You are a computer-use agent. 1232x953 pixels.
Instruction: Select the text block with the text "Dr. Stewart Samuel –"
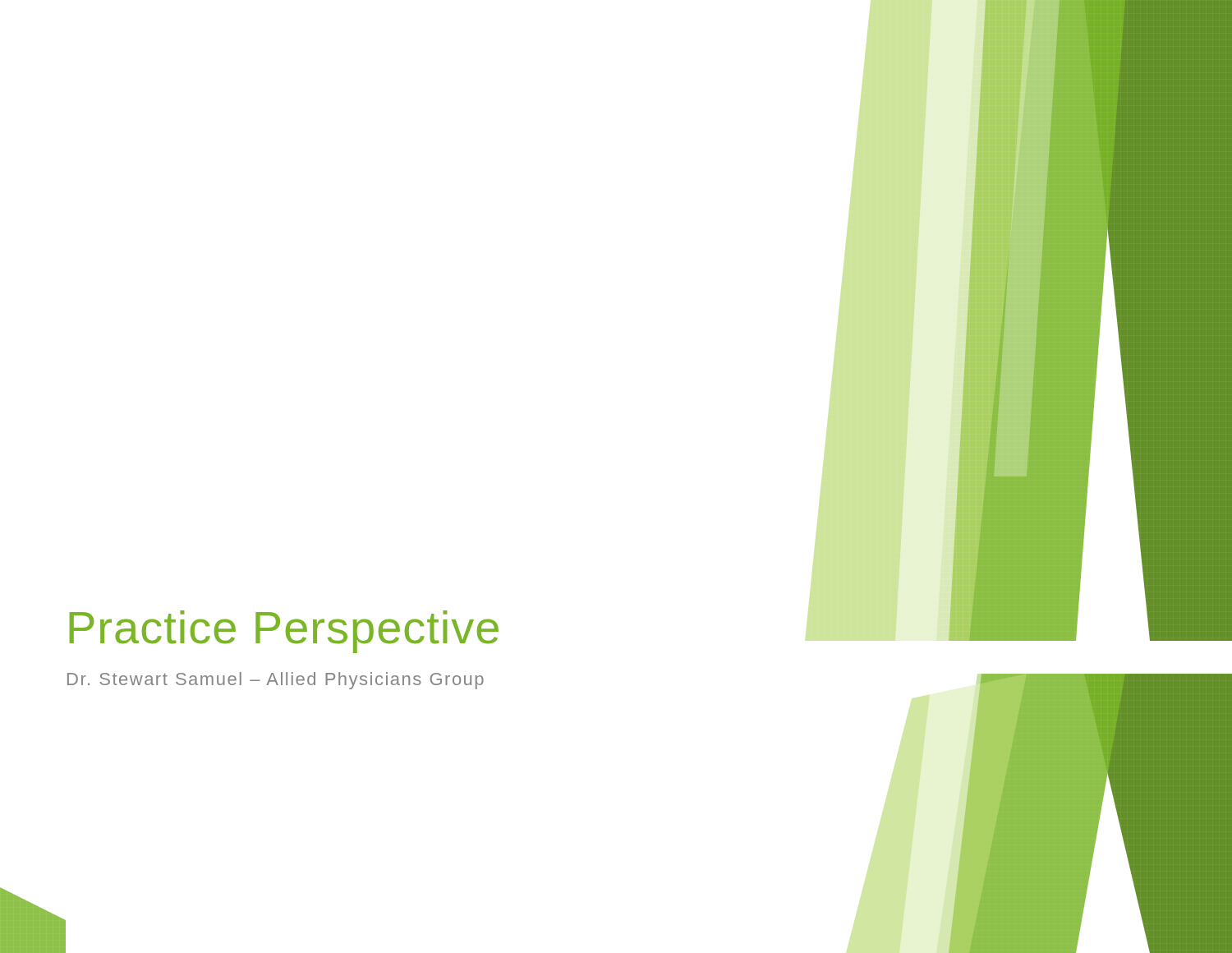[x=284, y=679]
